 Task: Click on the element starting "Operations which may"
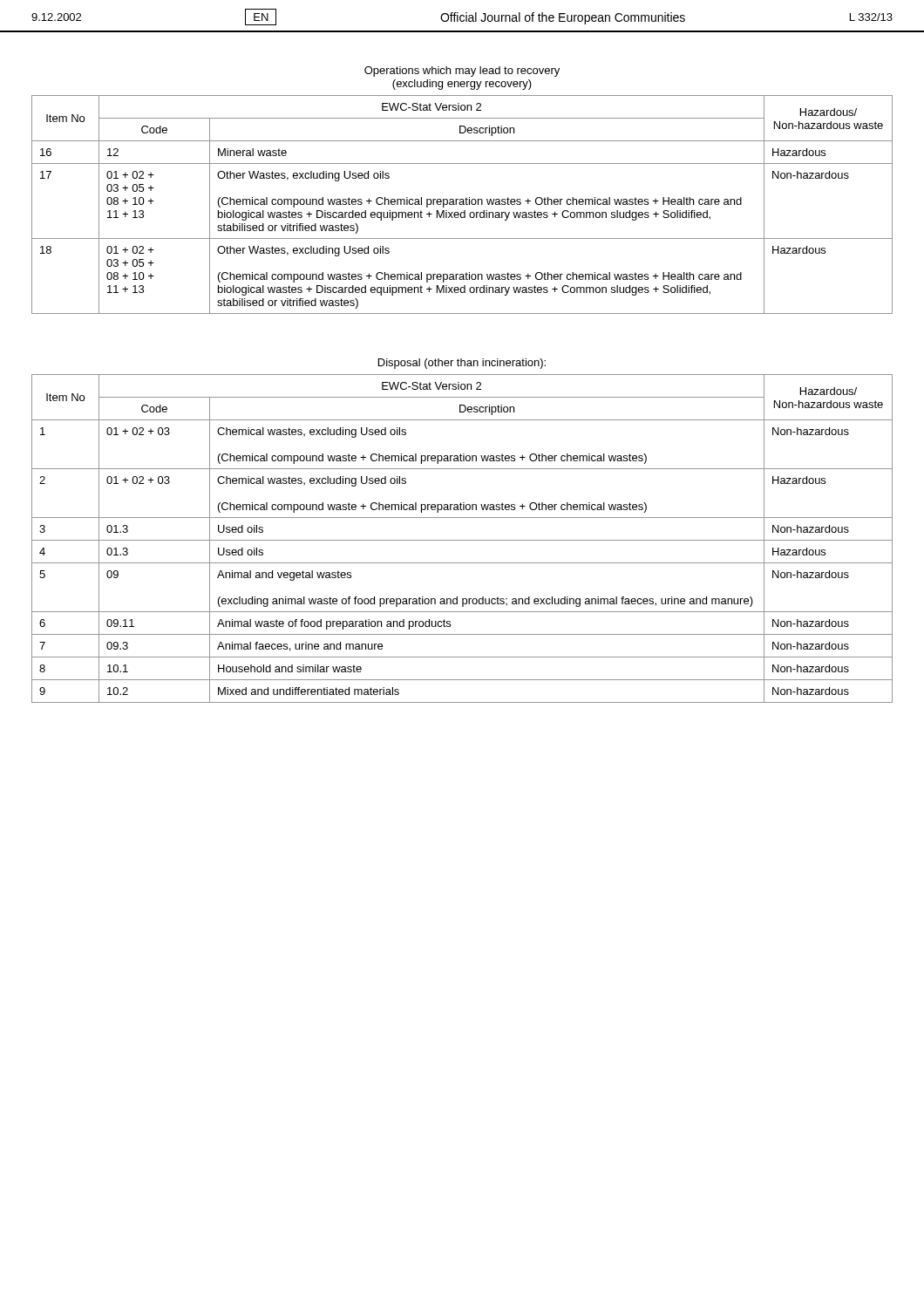[462, 77]
